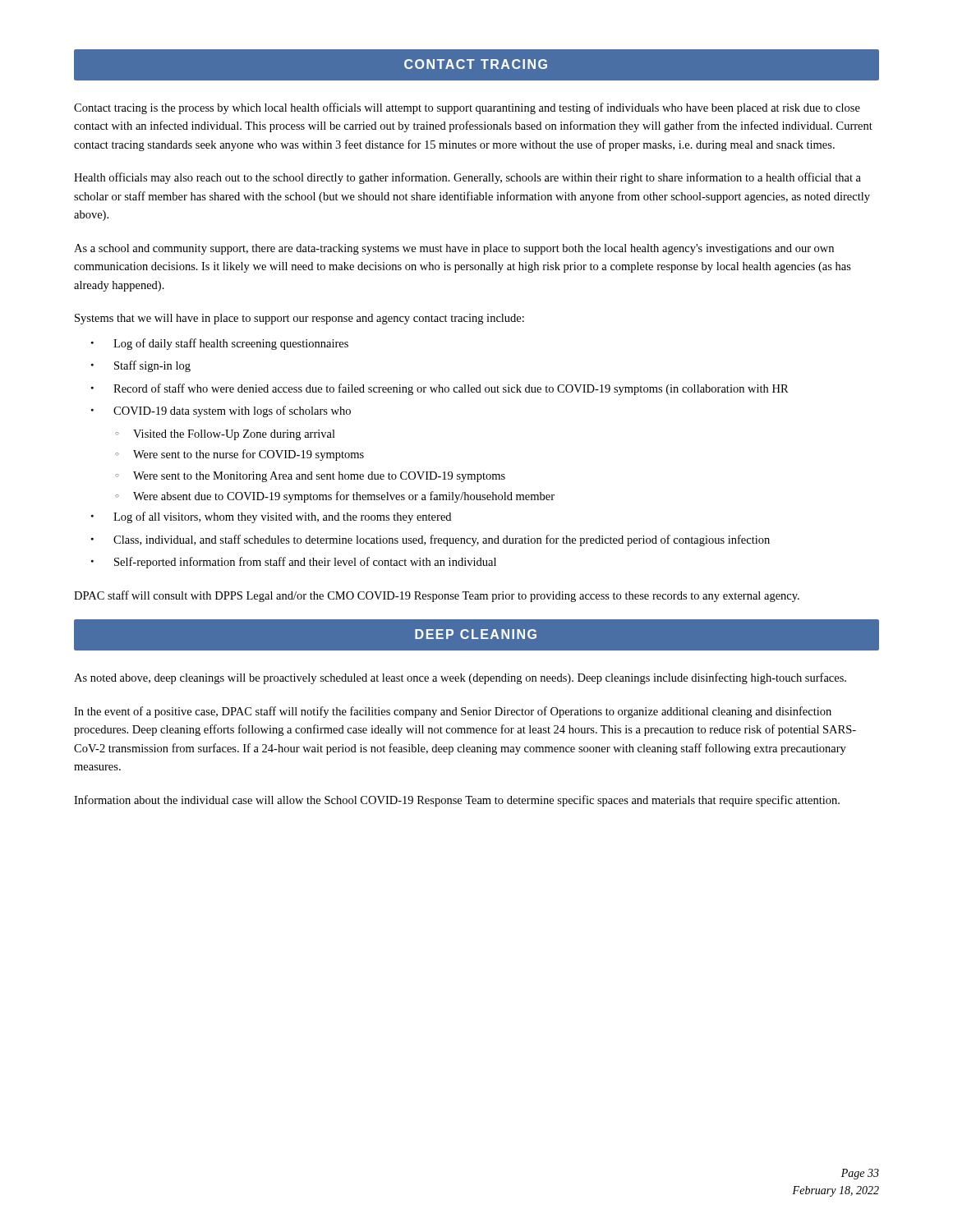This screenshot has height=1232, width=953.
Task: Point to the block beginning "Contact tracing is the process by which local"
Action: point(473,126)
